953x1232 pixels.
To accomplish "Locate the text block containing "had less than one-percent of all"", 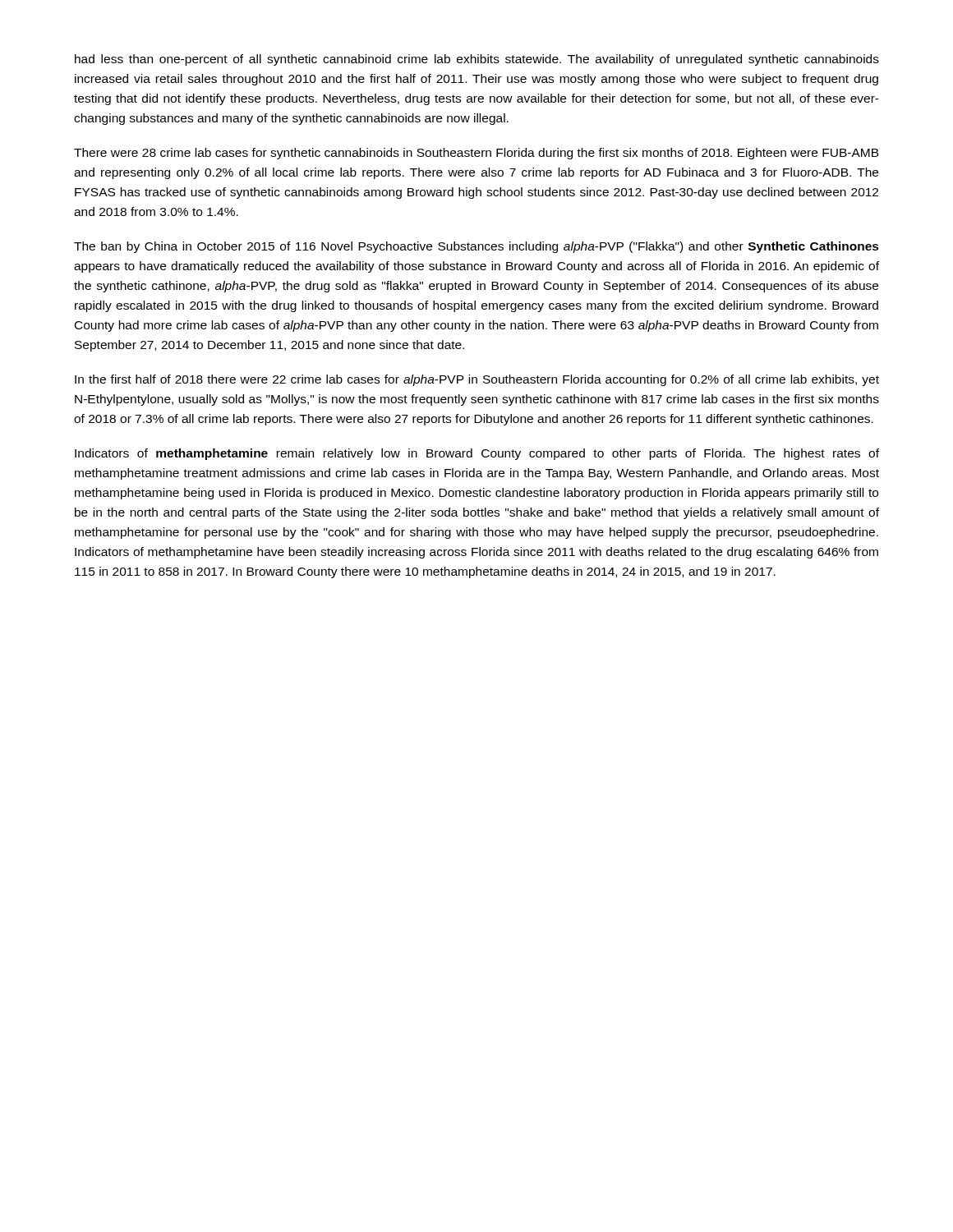I will click(476, 88).
